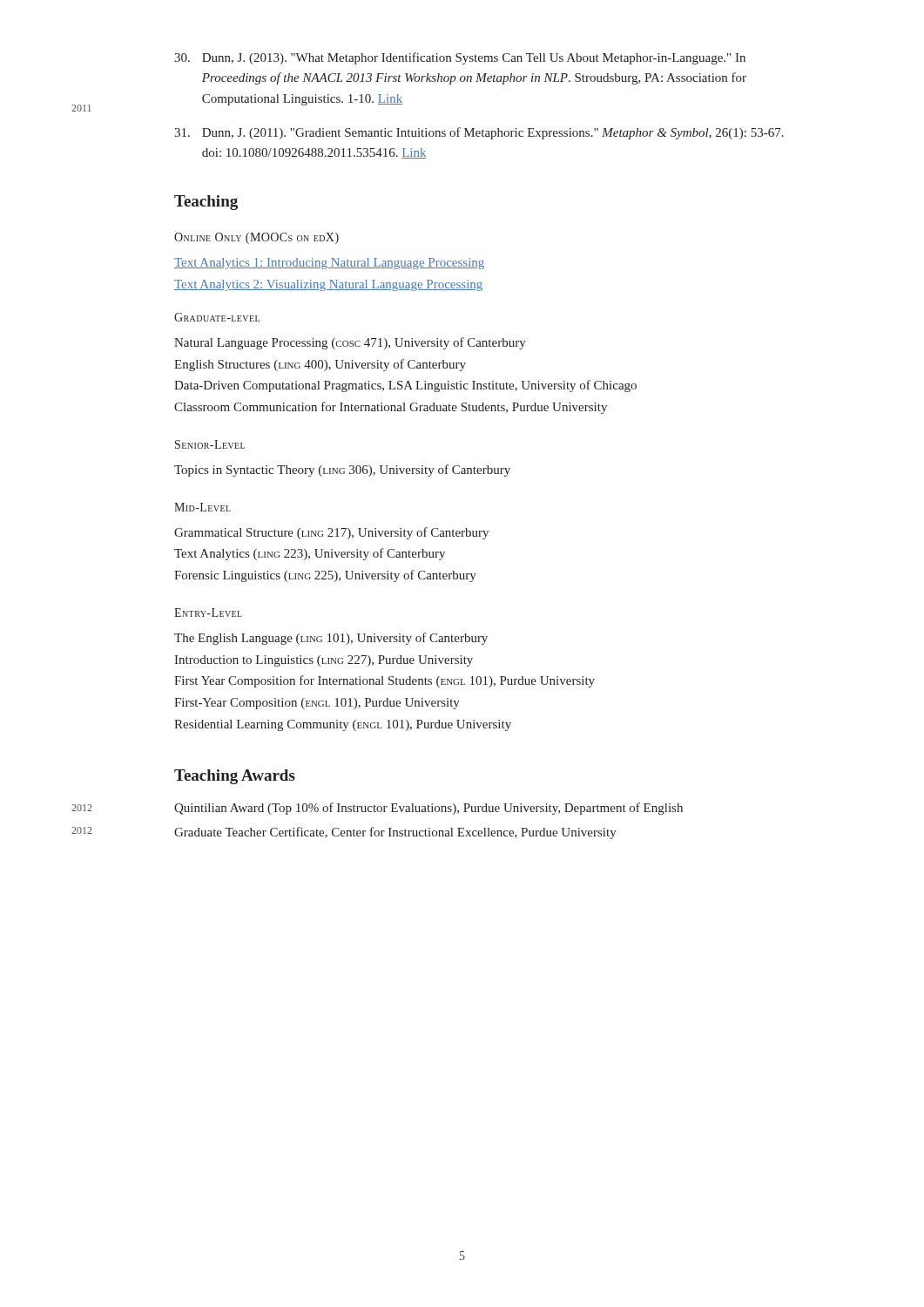924x1307 pixels.
Task: Navigate to the text starting "Graduate Teacher Certificate, Center"
Action: pos(395,832)
